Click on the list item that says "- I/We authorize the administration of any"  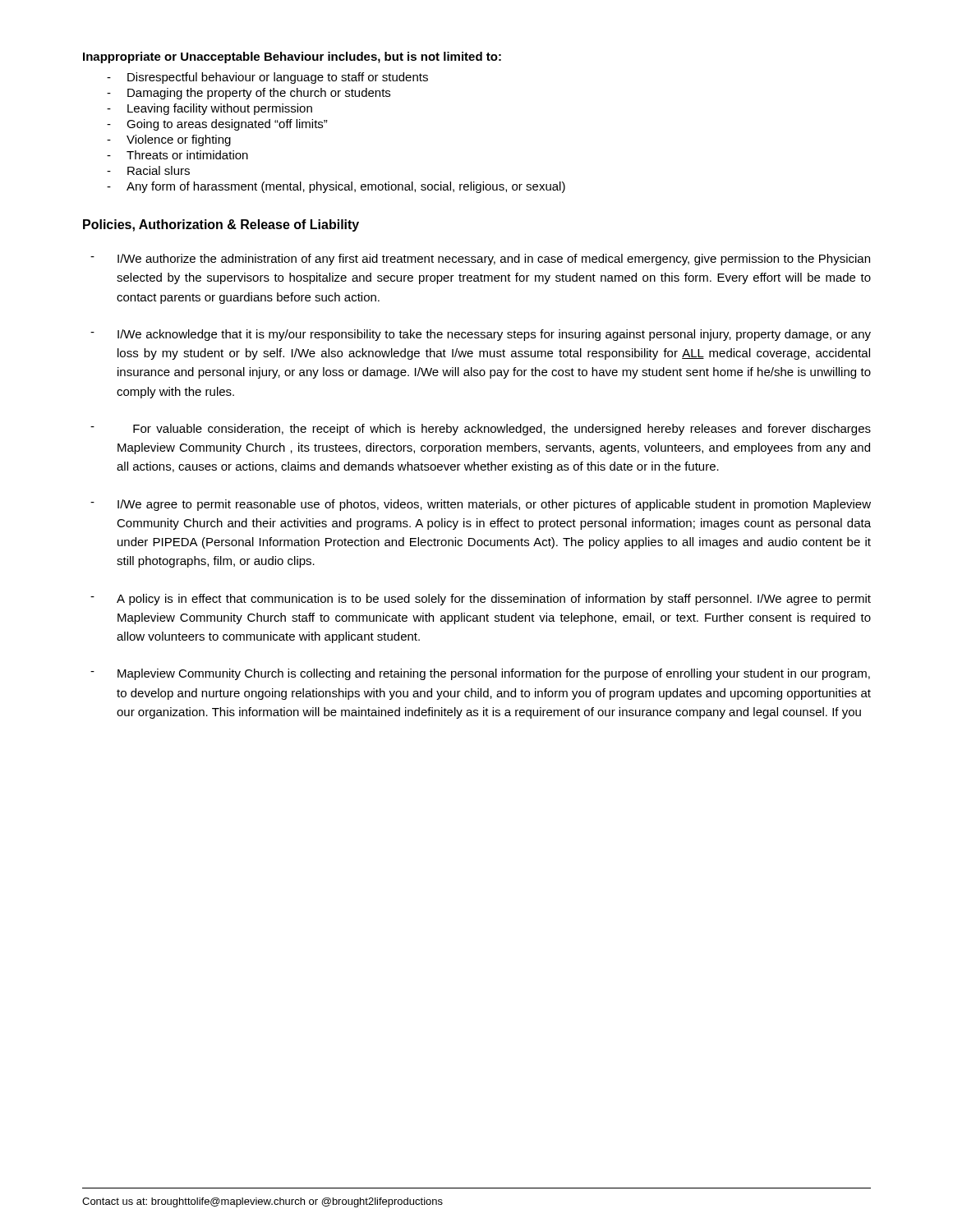pos(481,278)
